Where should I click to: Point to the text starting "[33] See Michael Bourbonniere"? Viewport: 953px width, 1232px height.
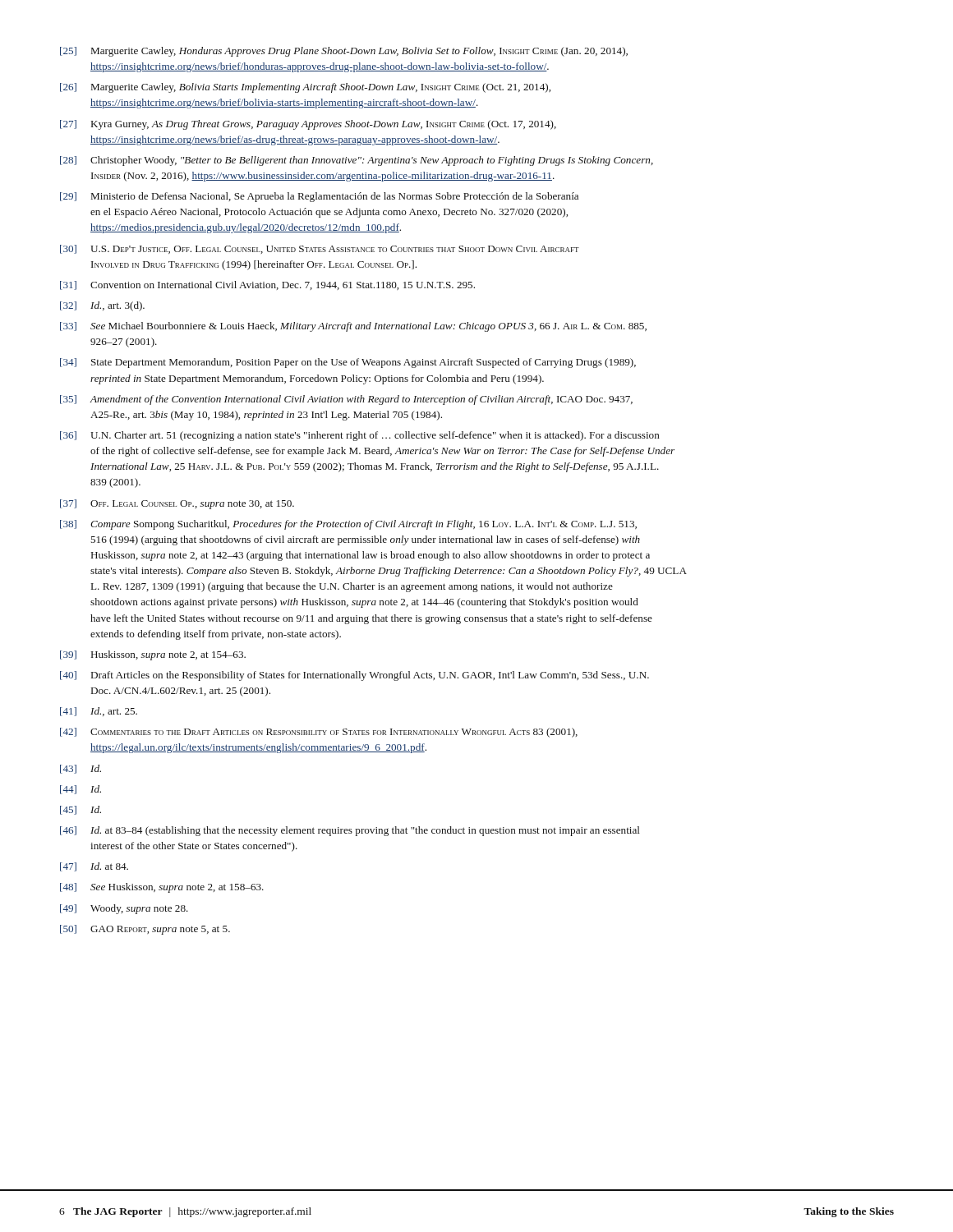(476, 334)
